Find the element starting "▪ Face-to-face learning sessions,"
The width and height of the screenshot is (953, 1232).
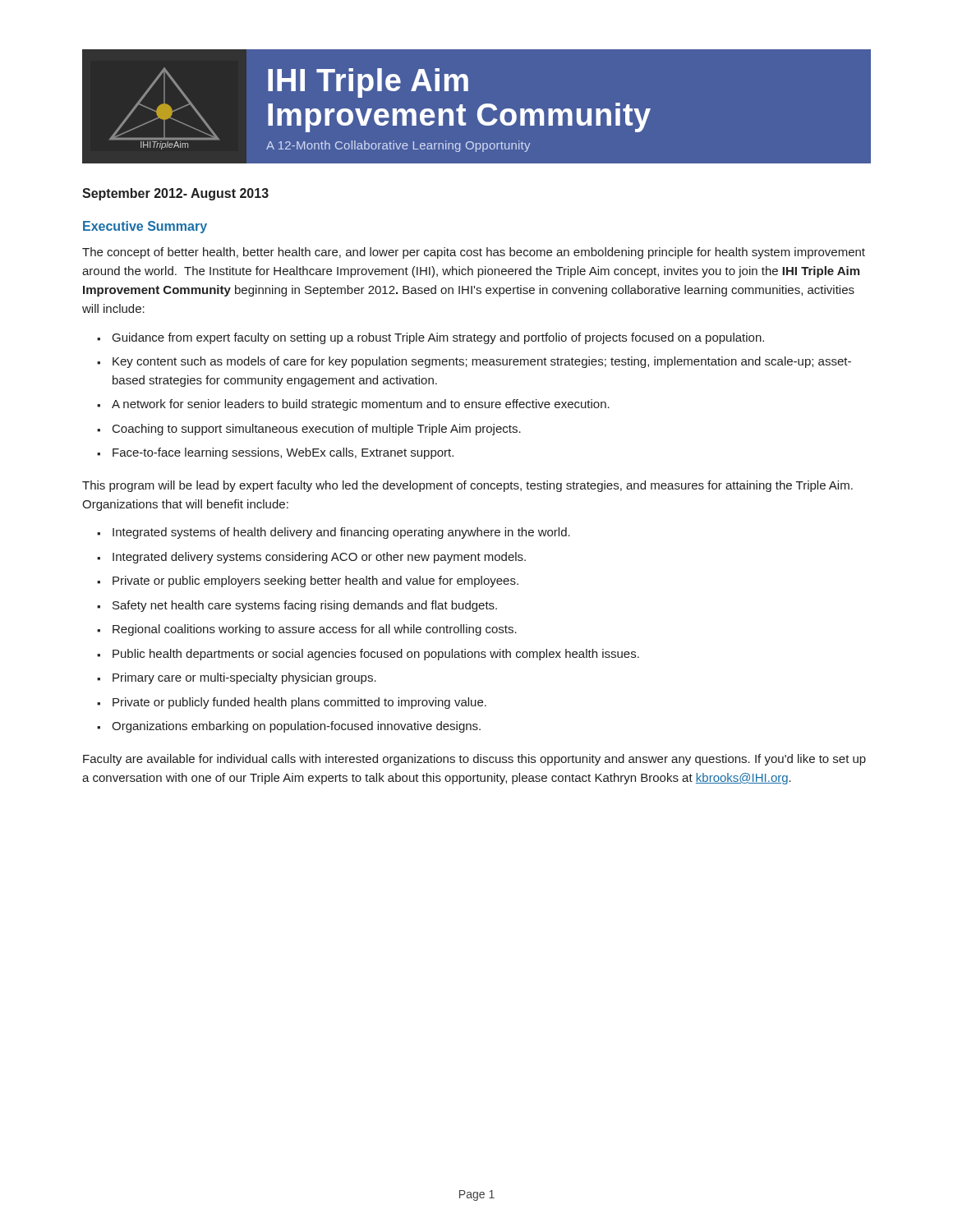click(276, 453)
